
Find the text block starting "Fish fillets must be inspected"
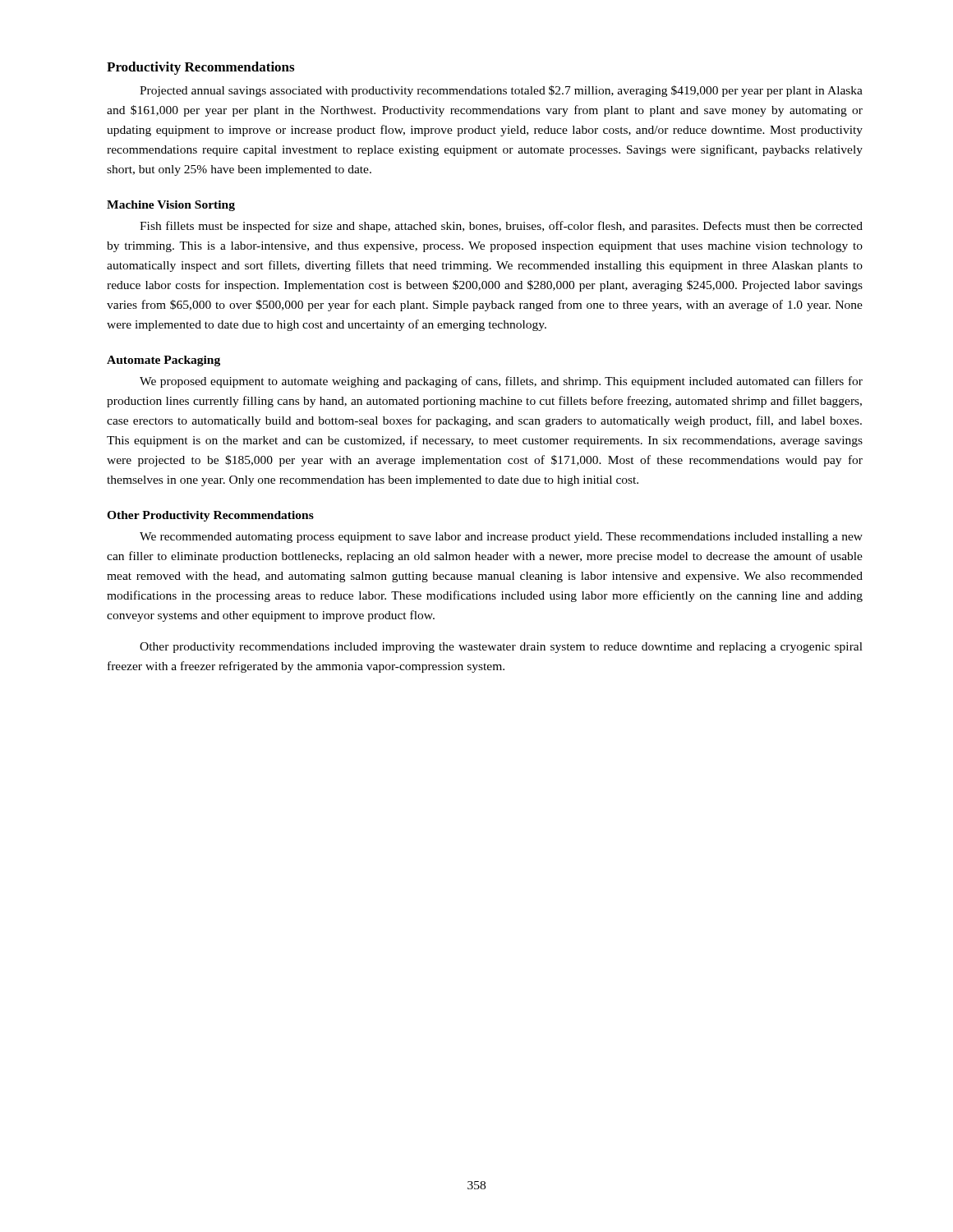tap(485, 275)
